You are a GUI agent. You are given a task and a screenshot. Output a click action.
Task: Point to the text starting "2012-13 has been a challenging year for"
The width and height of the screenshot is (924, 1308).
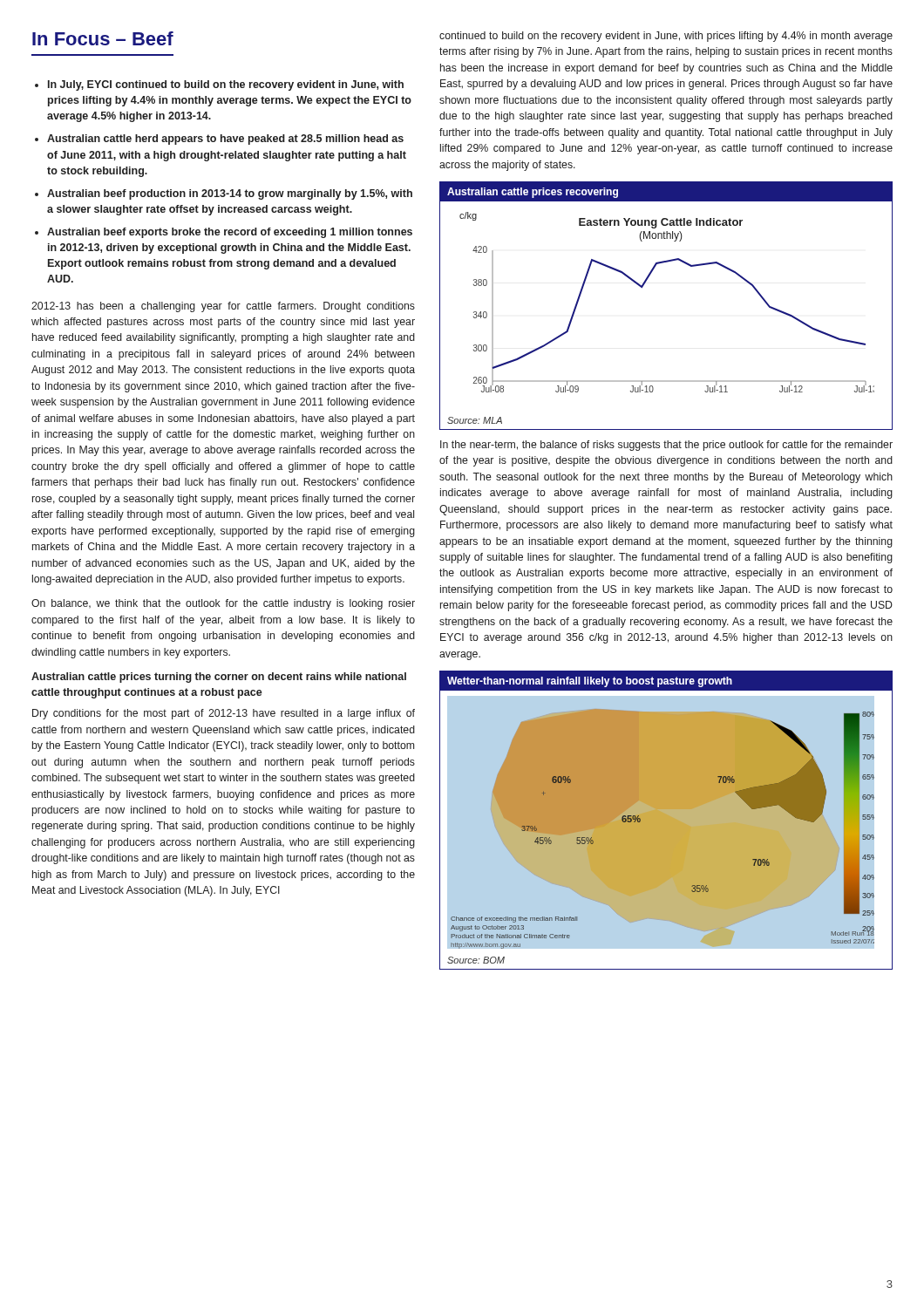pyautogui.click(x=223, y=442)
